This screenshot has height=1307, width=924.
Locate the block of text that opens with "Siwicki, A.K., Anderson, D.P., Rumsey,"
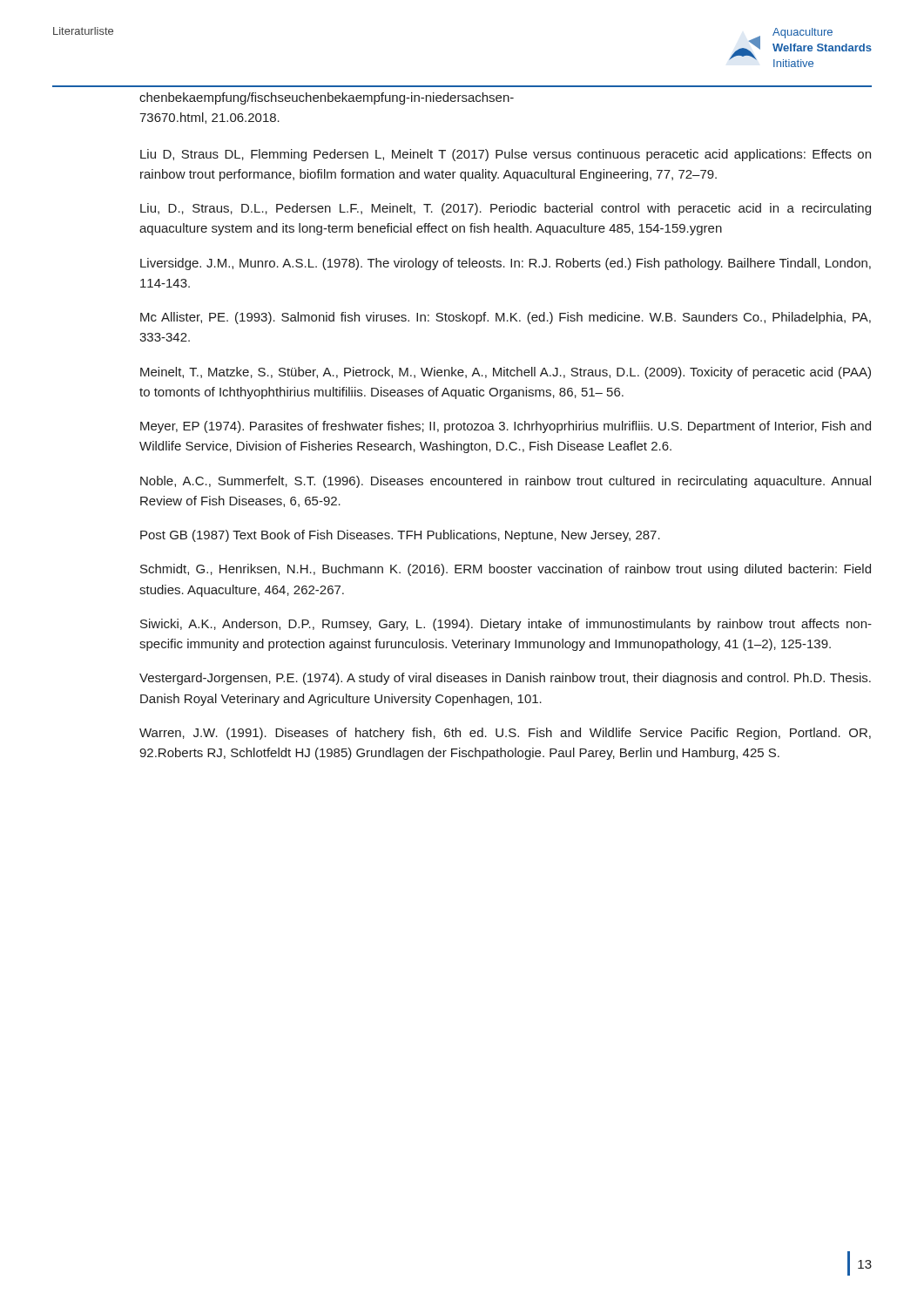click(462, 634)
